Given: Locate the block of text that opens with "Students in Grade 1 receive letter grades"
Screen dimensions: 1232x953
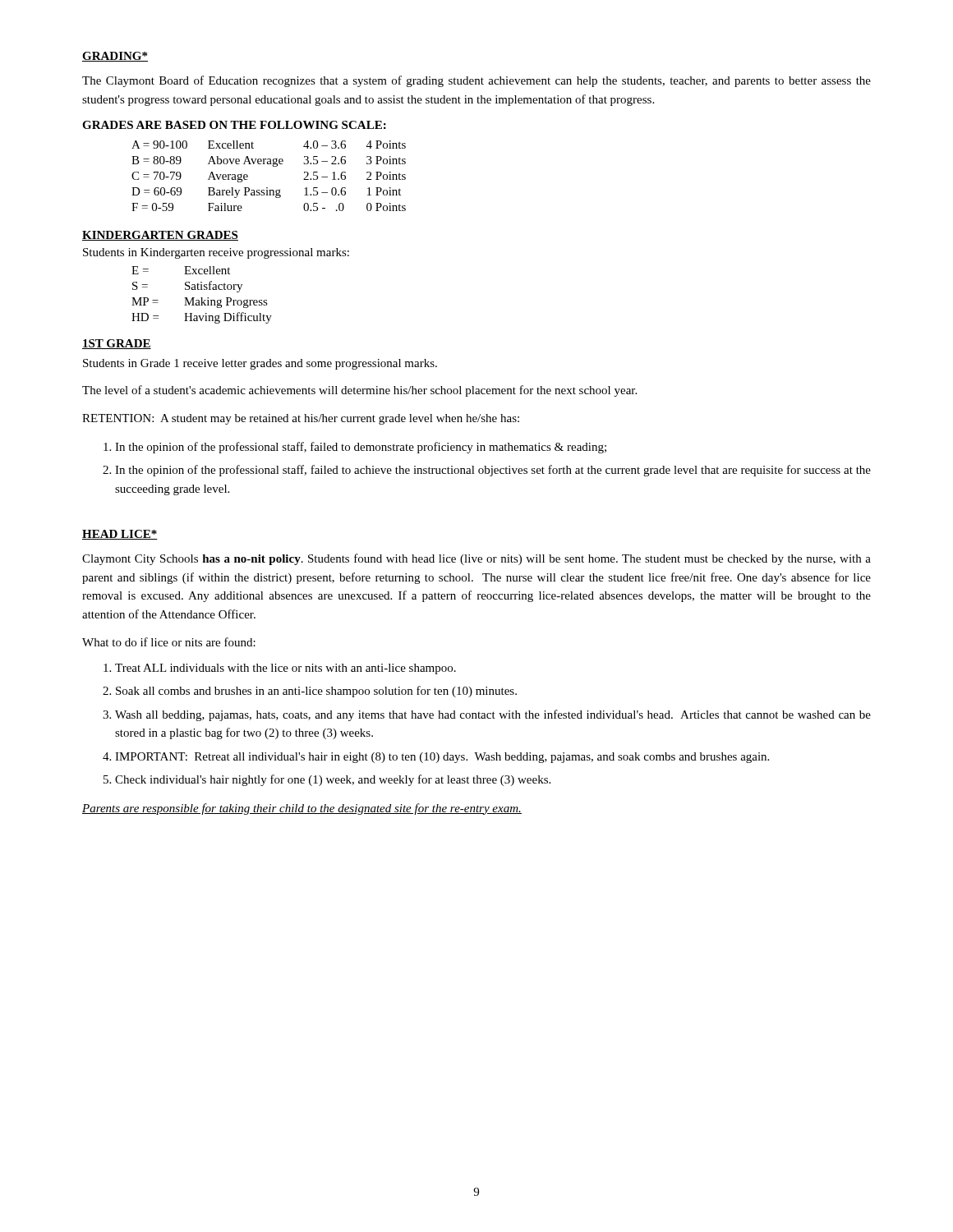Looking at the screenshot, I should (x=260, y=363).
